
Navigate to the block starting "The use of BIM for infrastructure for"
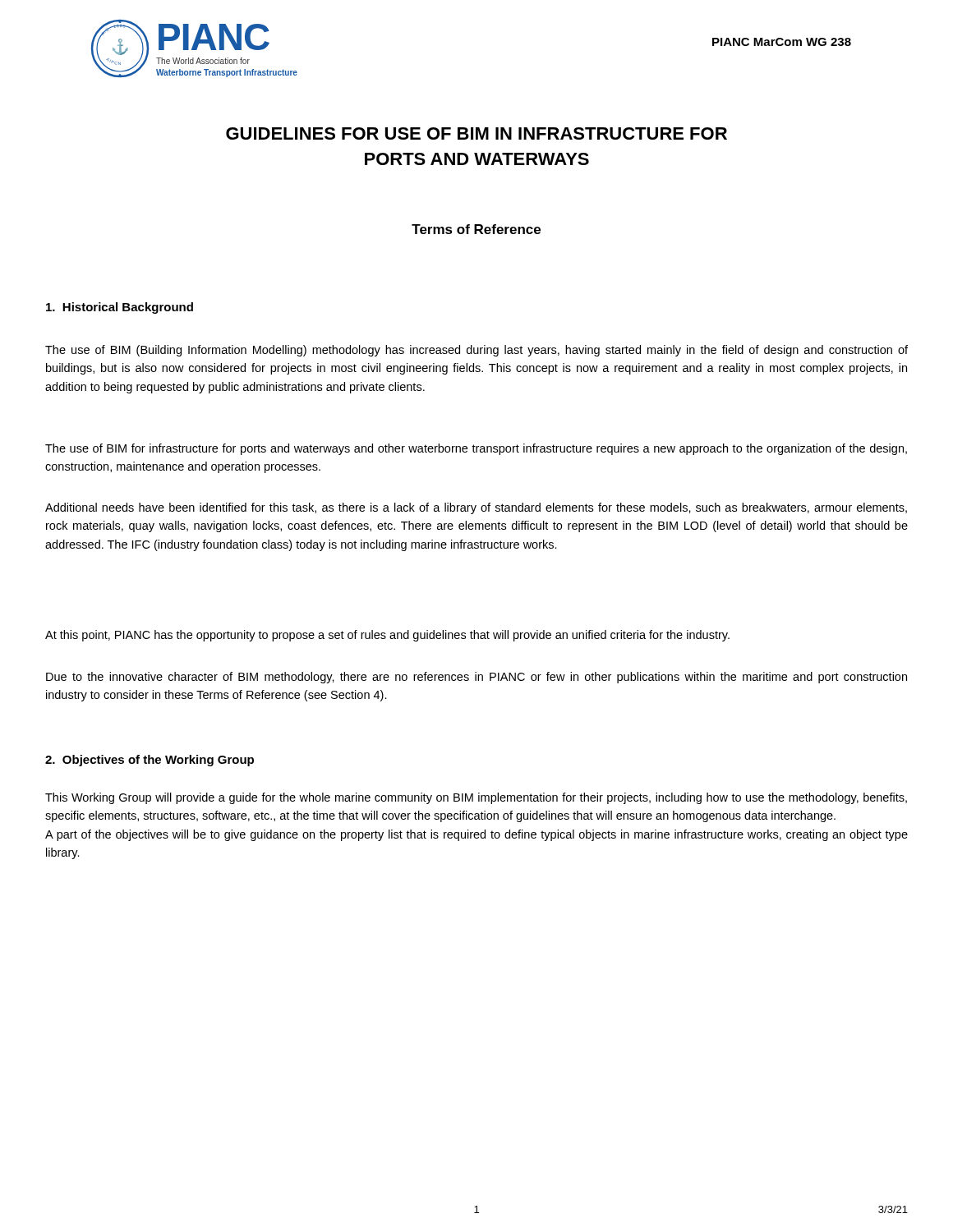476,458
